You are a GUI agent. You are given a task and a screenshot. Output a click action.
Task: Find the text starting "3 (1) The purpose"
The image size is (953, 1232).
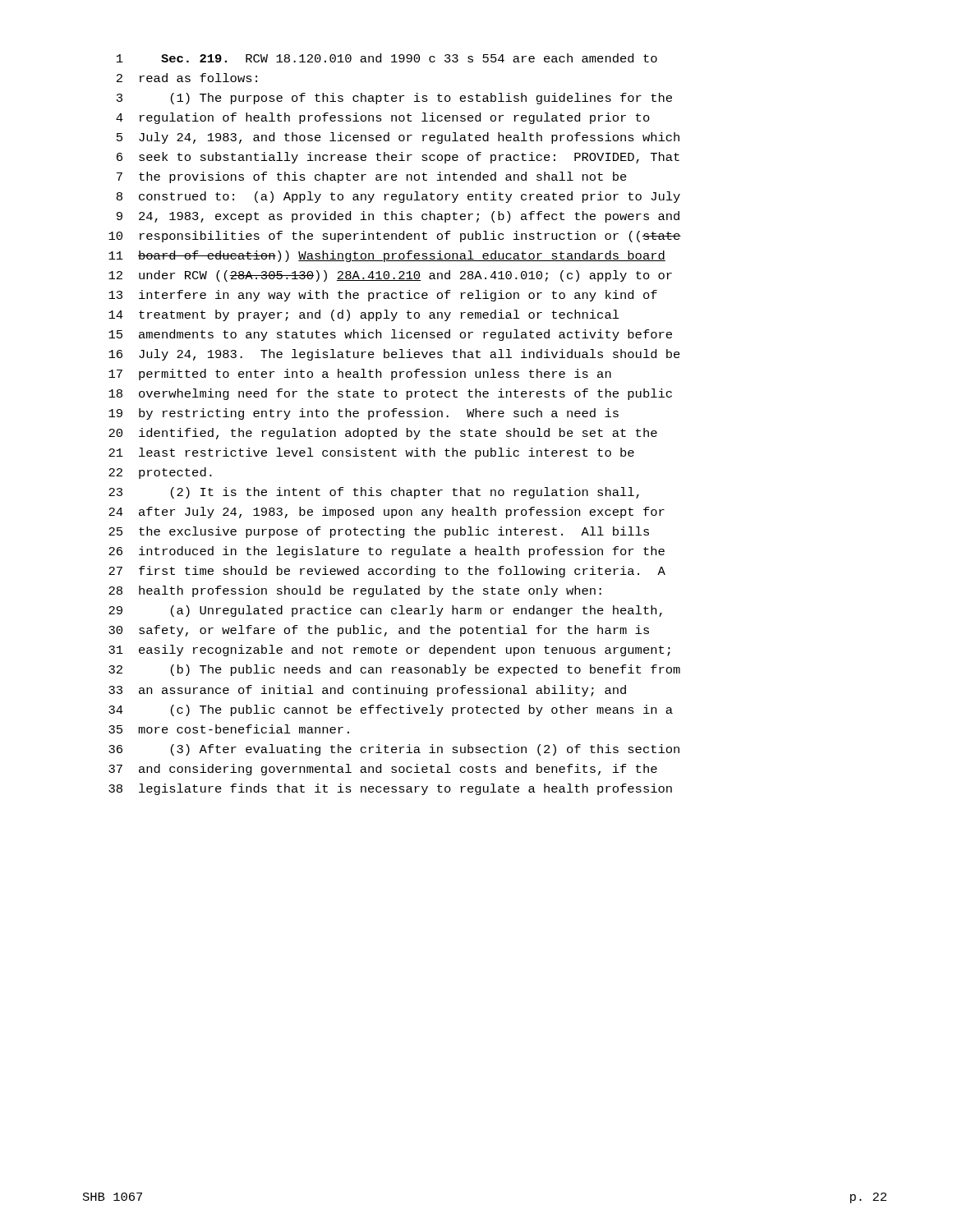[485, 286]
